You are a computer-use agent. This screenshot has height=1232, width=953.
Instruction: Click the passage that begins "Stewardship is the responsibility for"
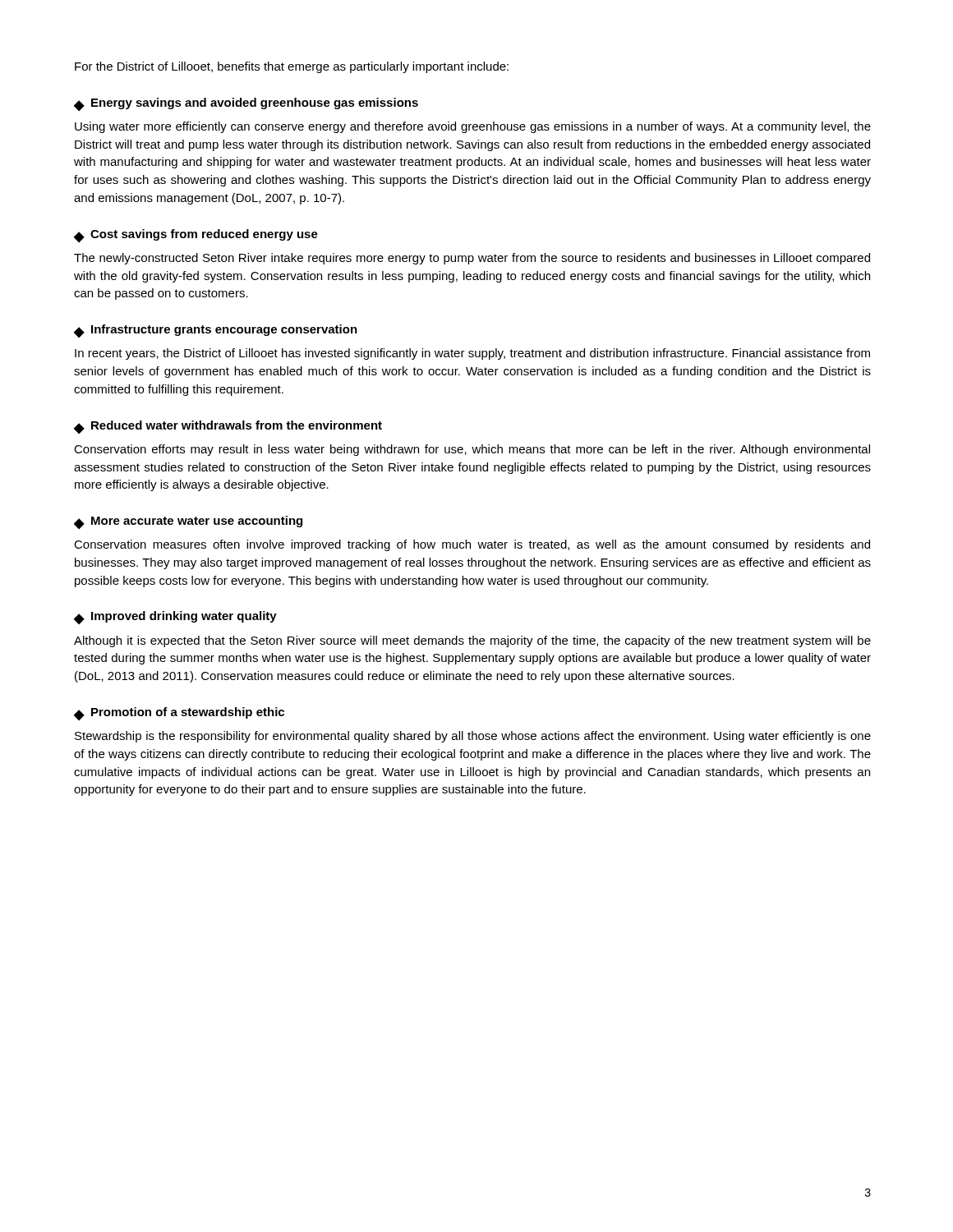pos(472,762)
